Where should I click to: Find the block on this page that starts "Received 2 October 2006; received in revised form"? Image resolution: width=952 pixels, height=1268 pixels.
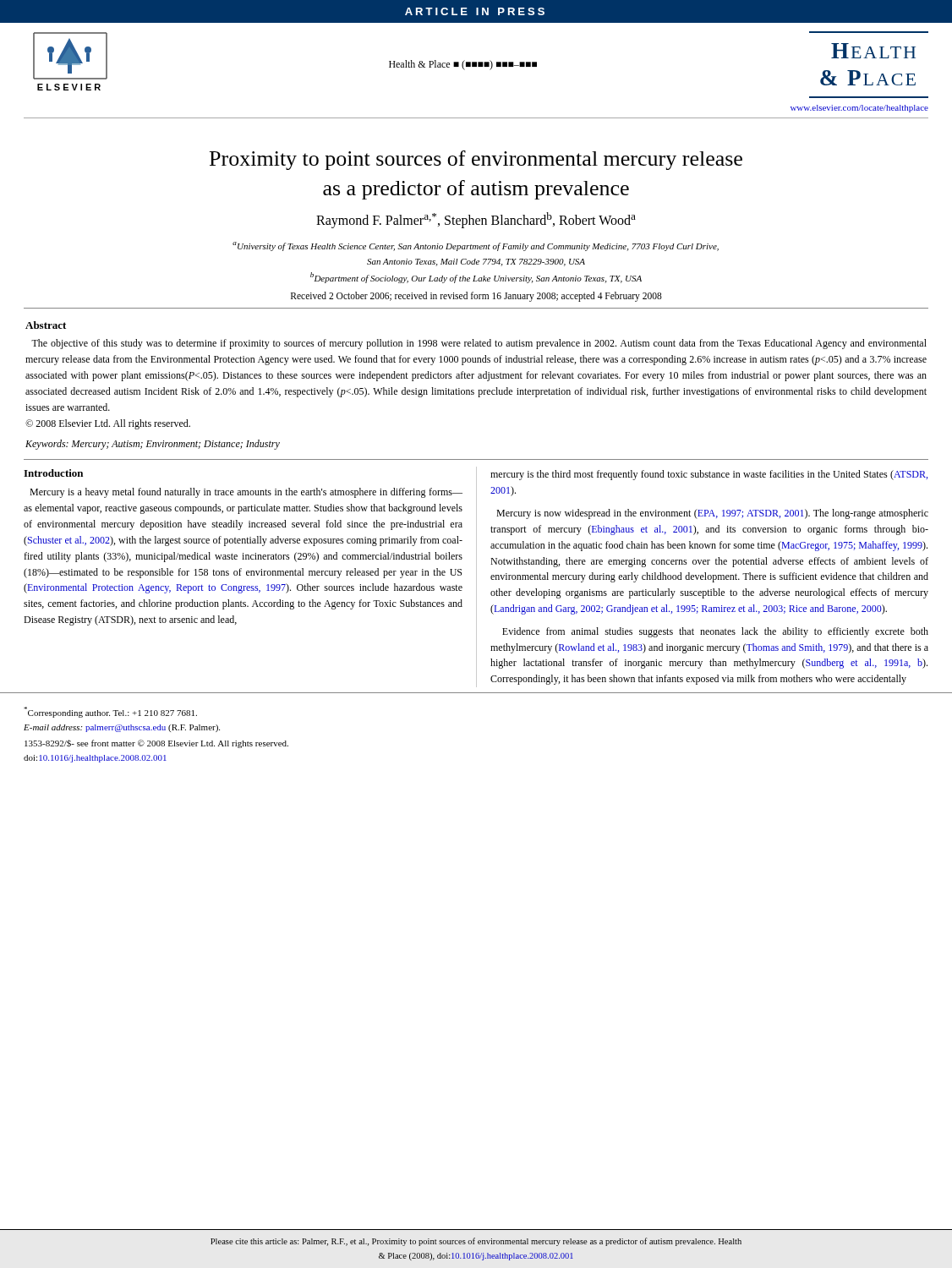click(x=476, y=296)
